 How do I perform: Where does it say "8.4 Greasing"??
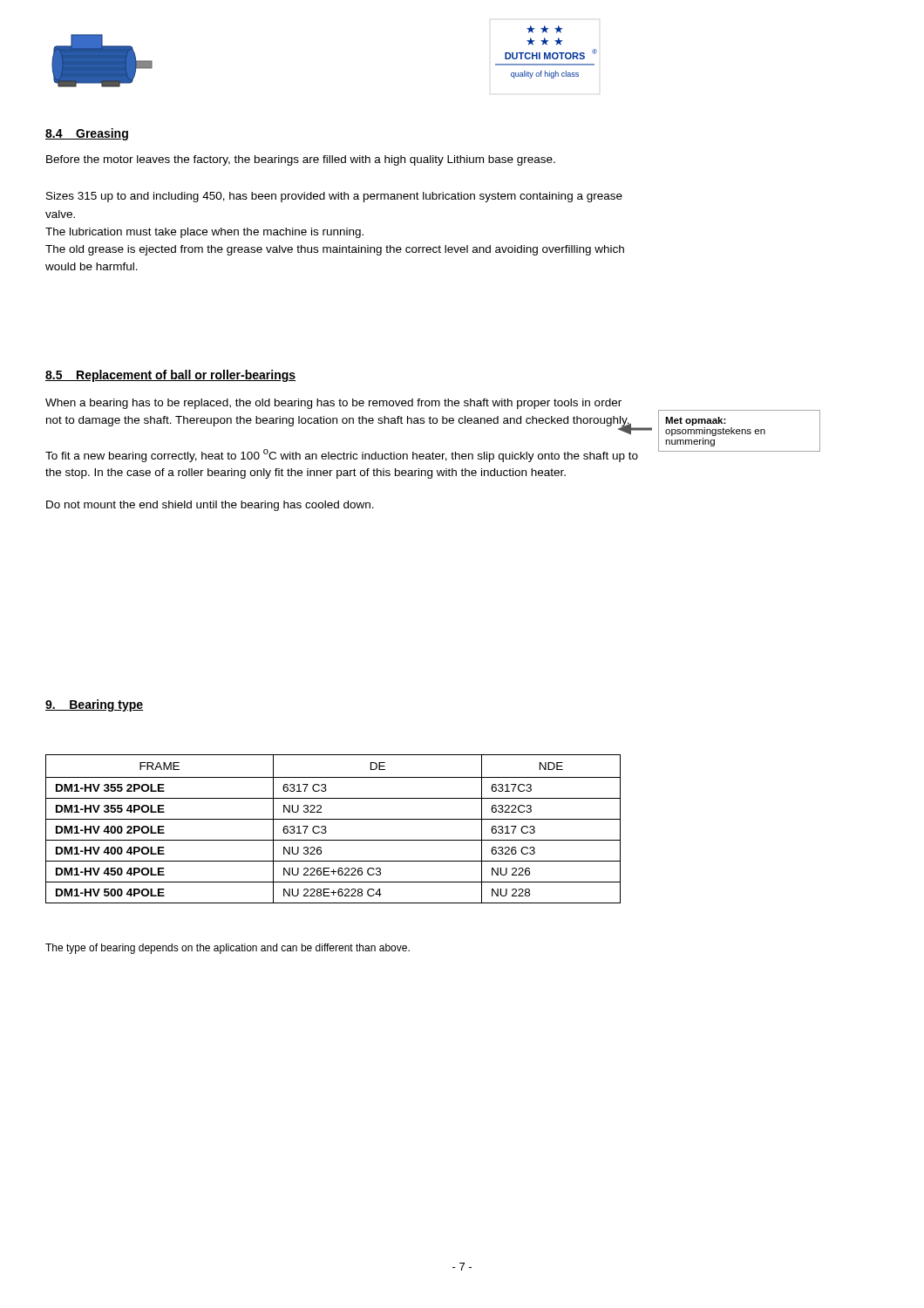pyautogui.click(x=87, y=133)
